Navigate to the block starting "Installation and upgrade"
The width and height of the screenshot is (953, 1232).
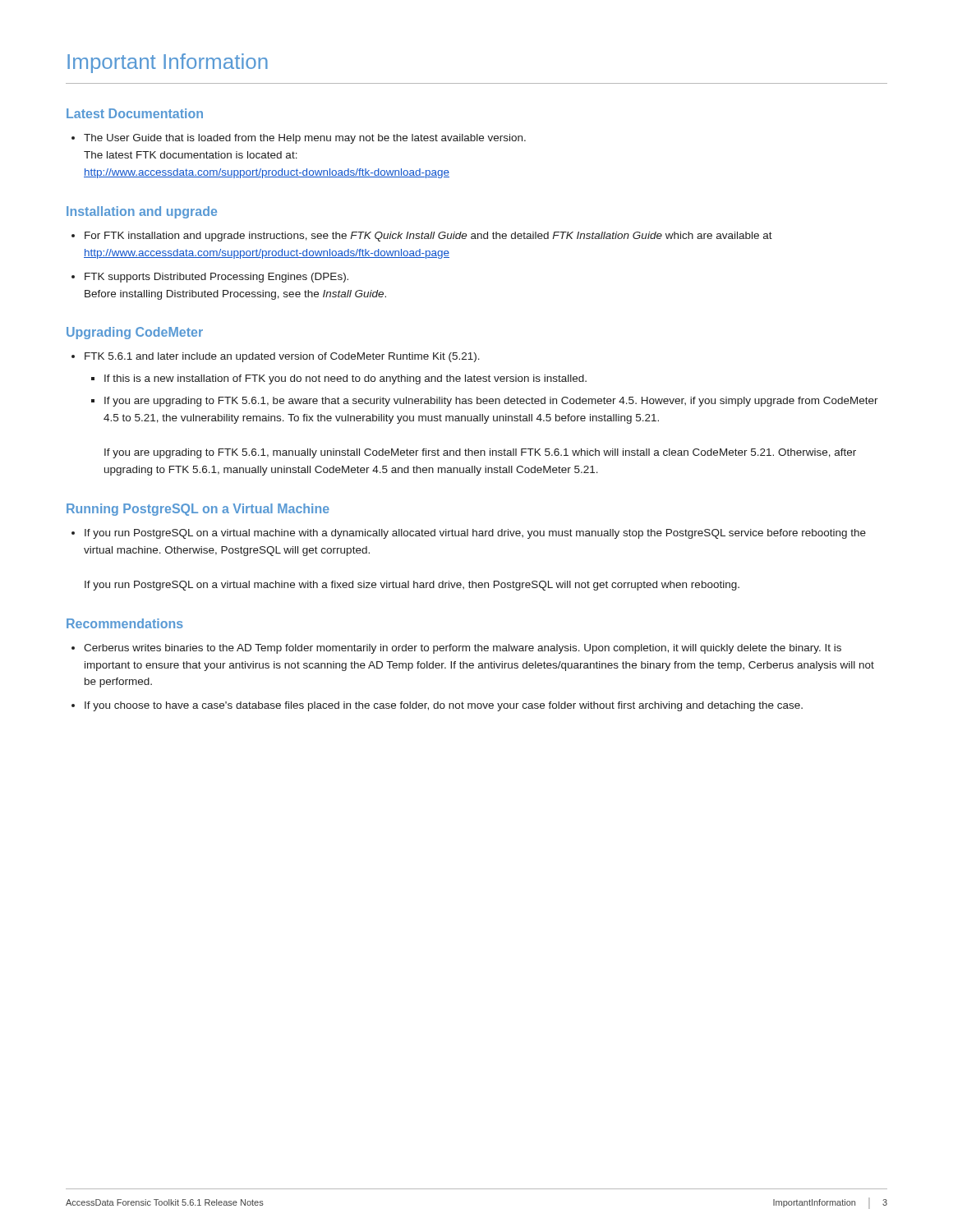pos(142,212)
